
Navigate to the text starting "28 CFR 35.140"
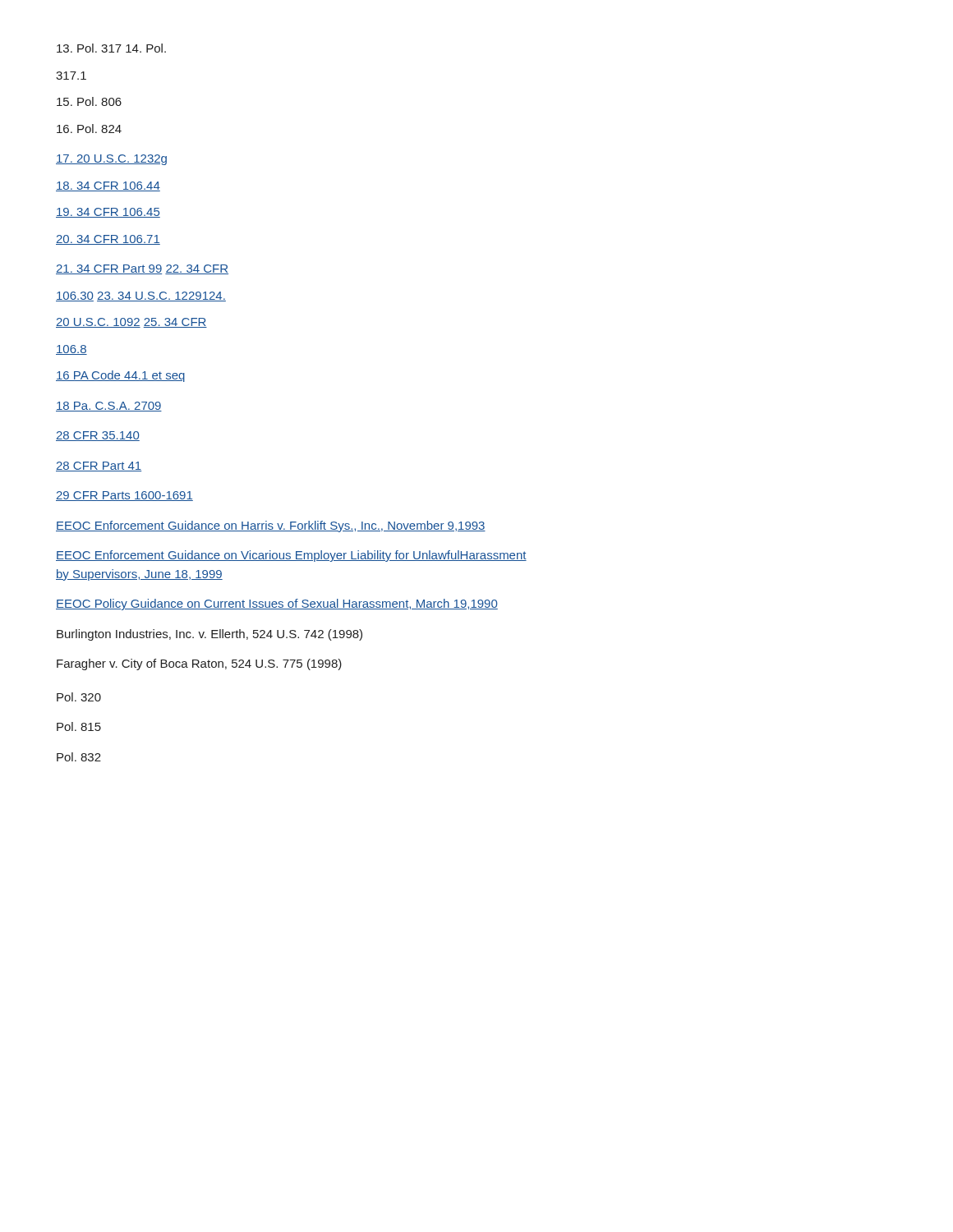tap(98, 435)
